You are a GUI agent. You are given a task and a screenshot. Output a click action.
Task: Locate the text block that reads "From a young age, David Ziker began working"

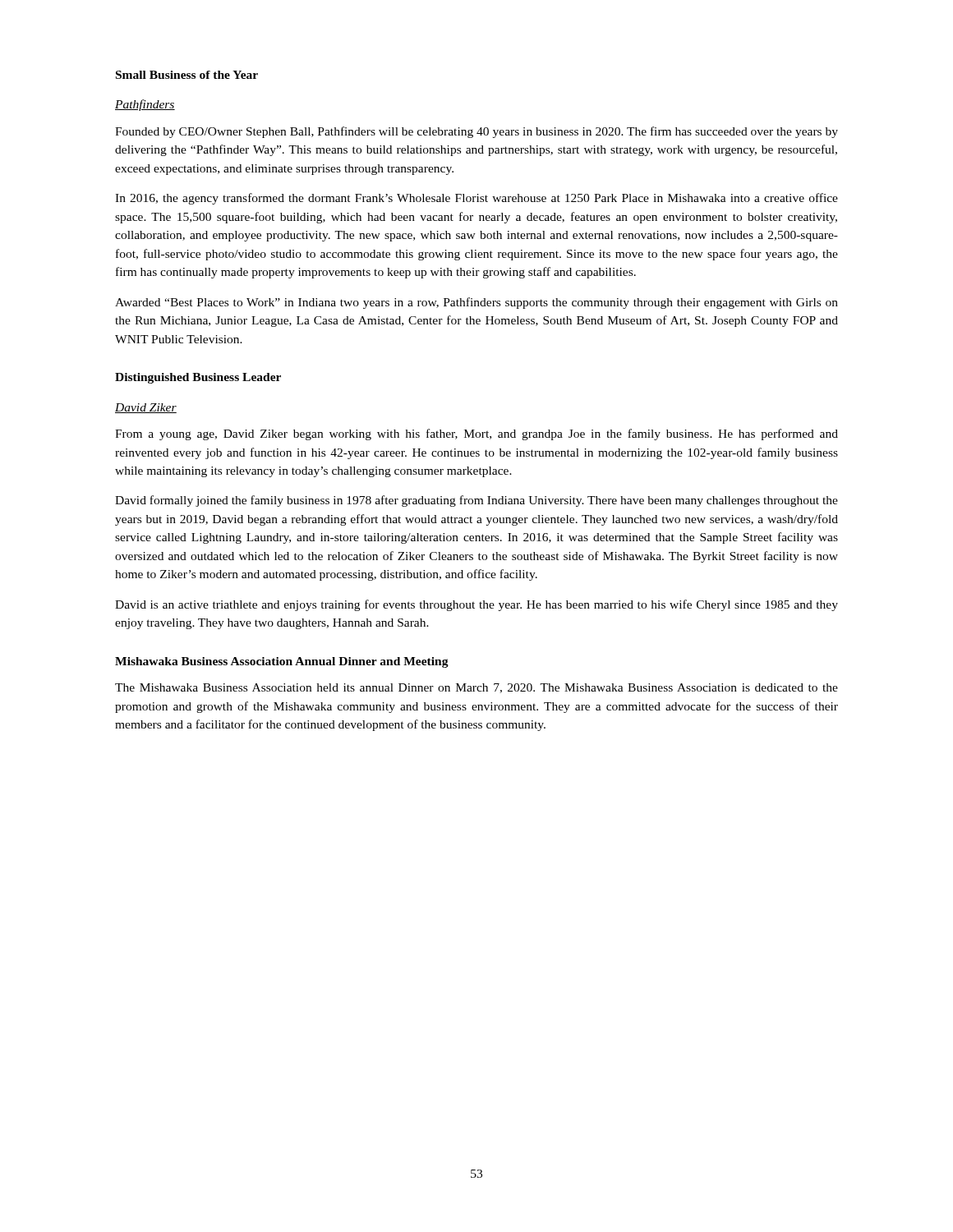[x=476, y=452]
